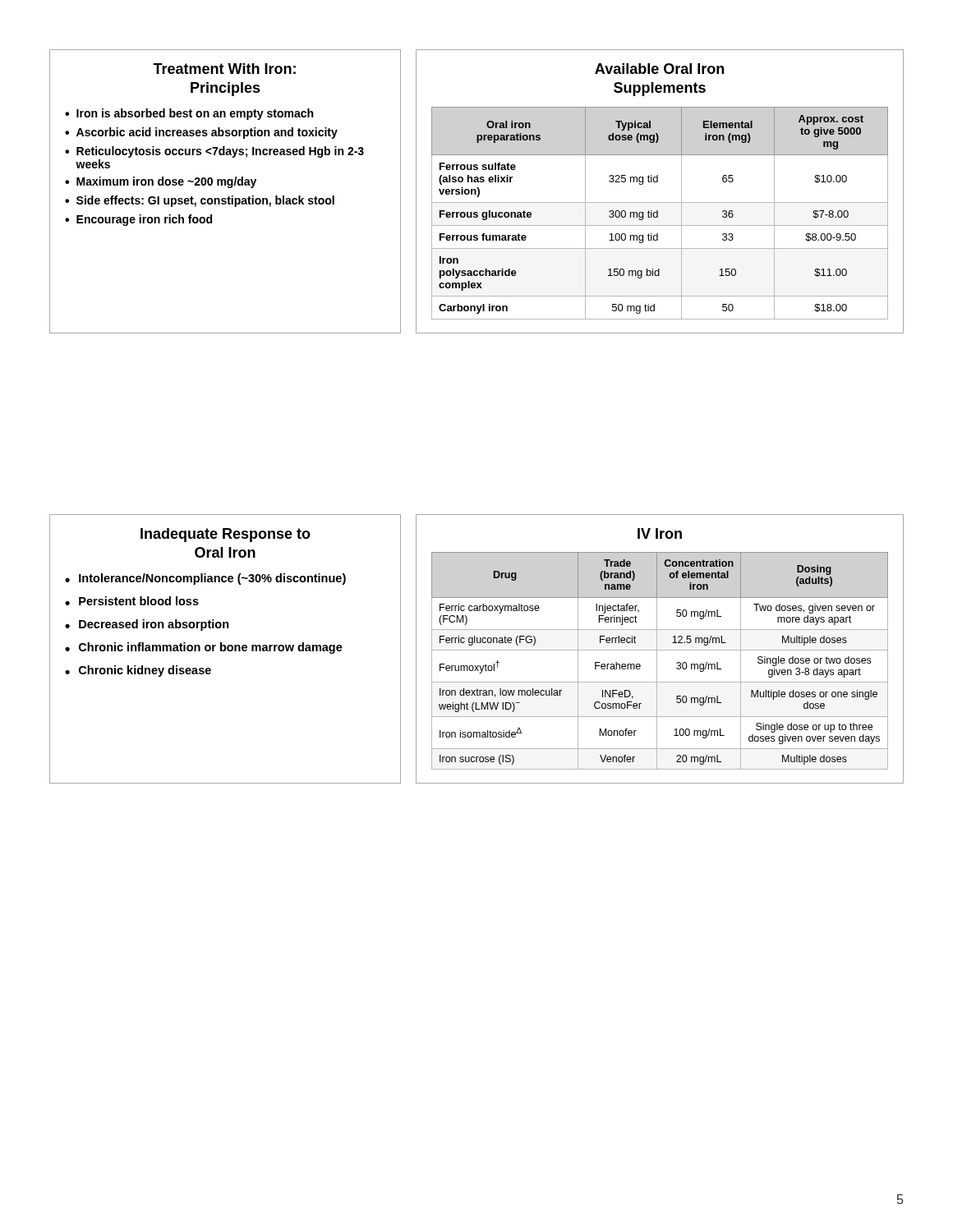The height and width of the screenshot is (1232, 953).
Task: Select the block starting "Chronic inflammation or bone"
Action: [x=210, y=647]
